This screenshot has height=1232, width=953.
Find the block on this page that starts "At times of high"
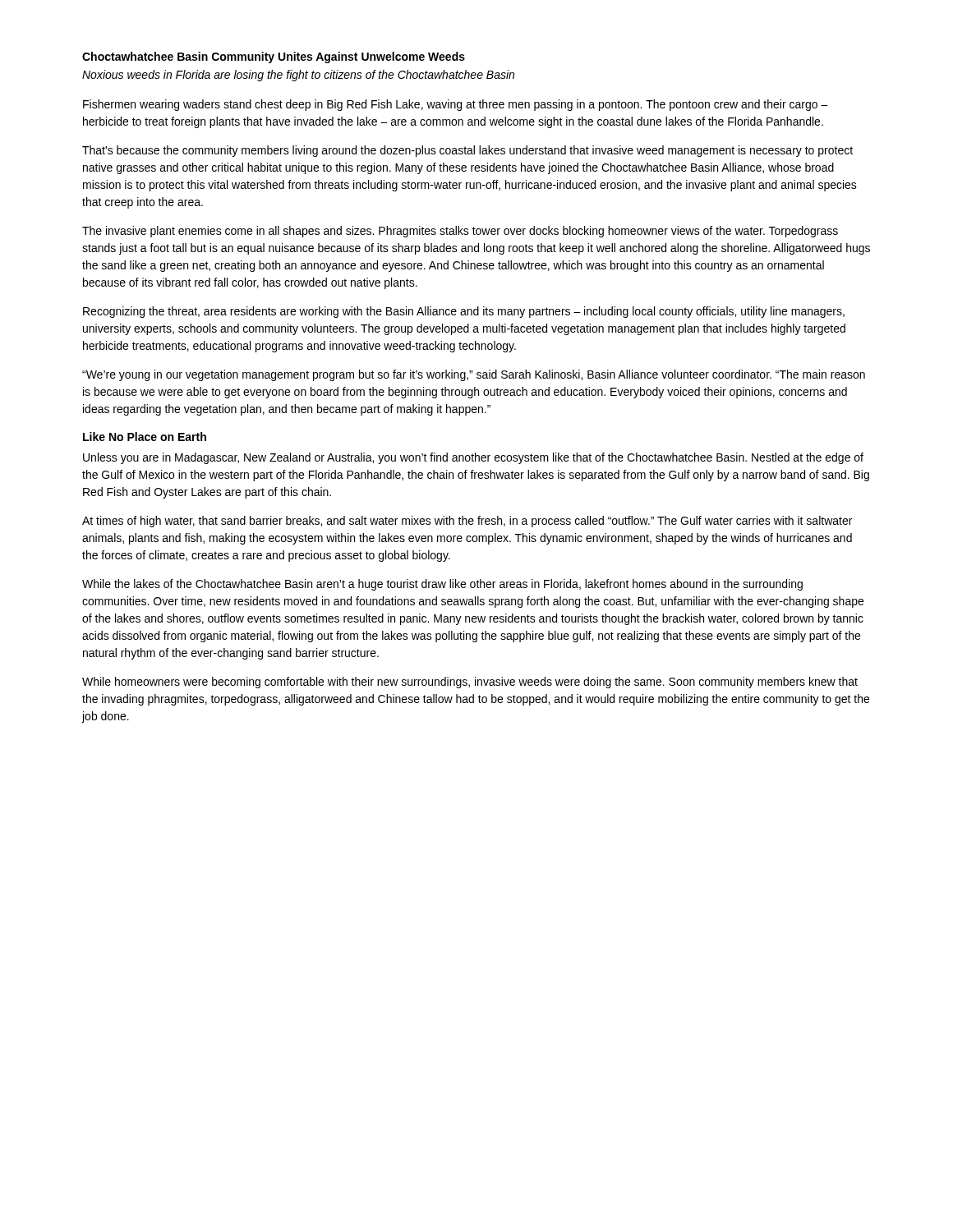[467, 538]
